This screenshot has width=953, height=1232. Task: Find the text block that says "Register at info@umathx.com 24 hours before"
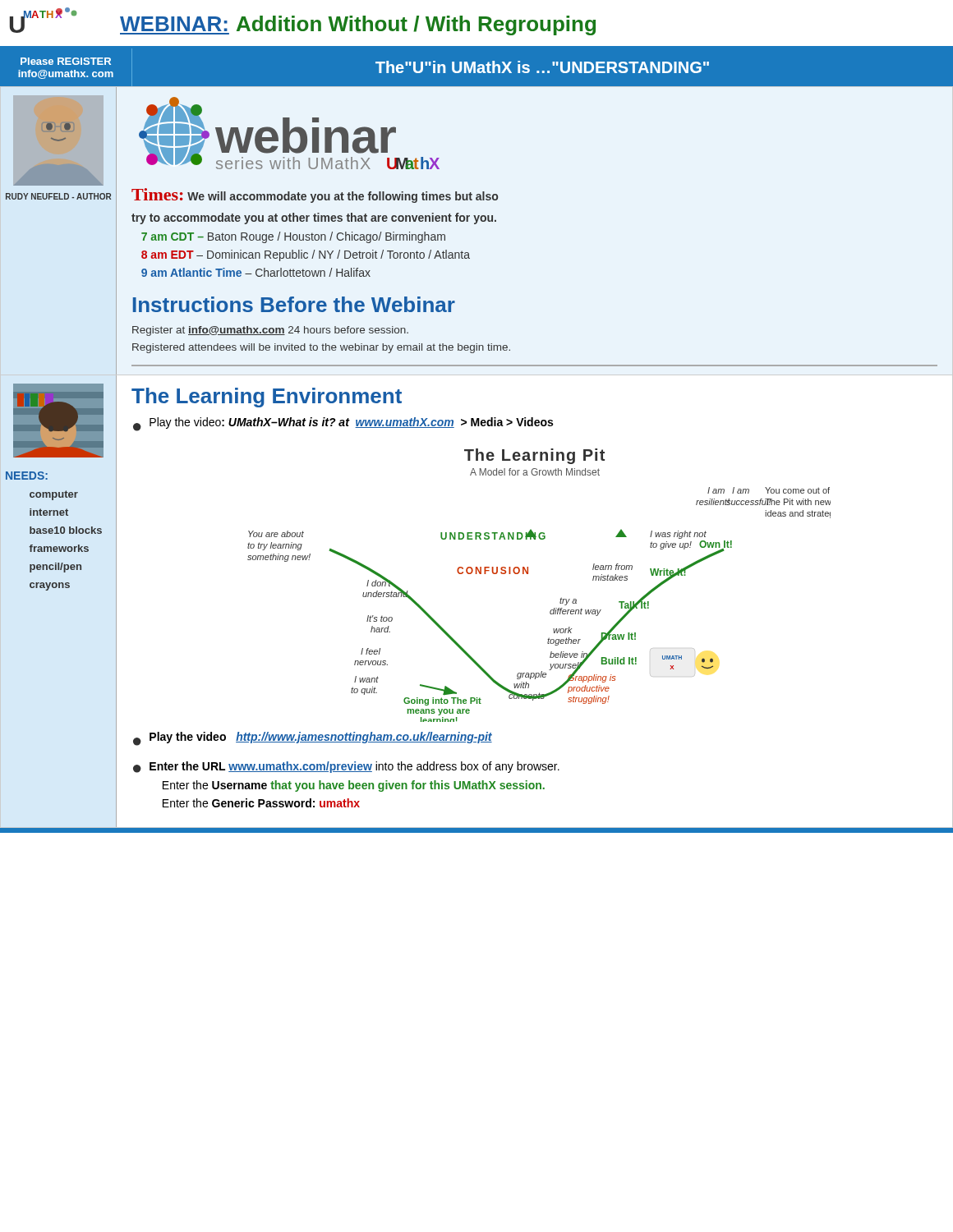point(321,338)
